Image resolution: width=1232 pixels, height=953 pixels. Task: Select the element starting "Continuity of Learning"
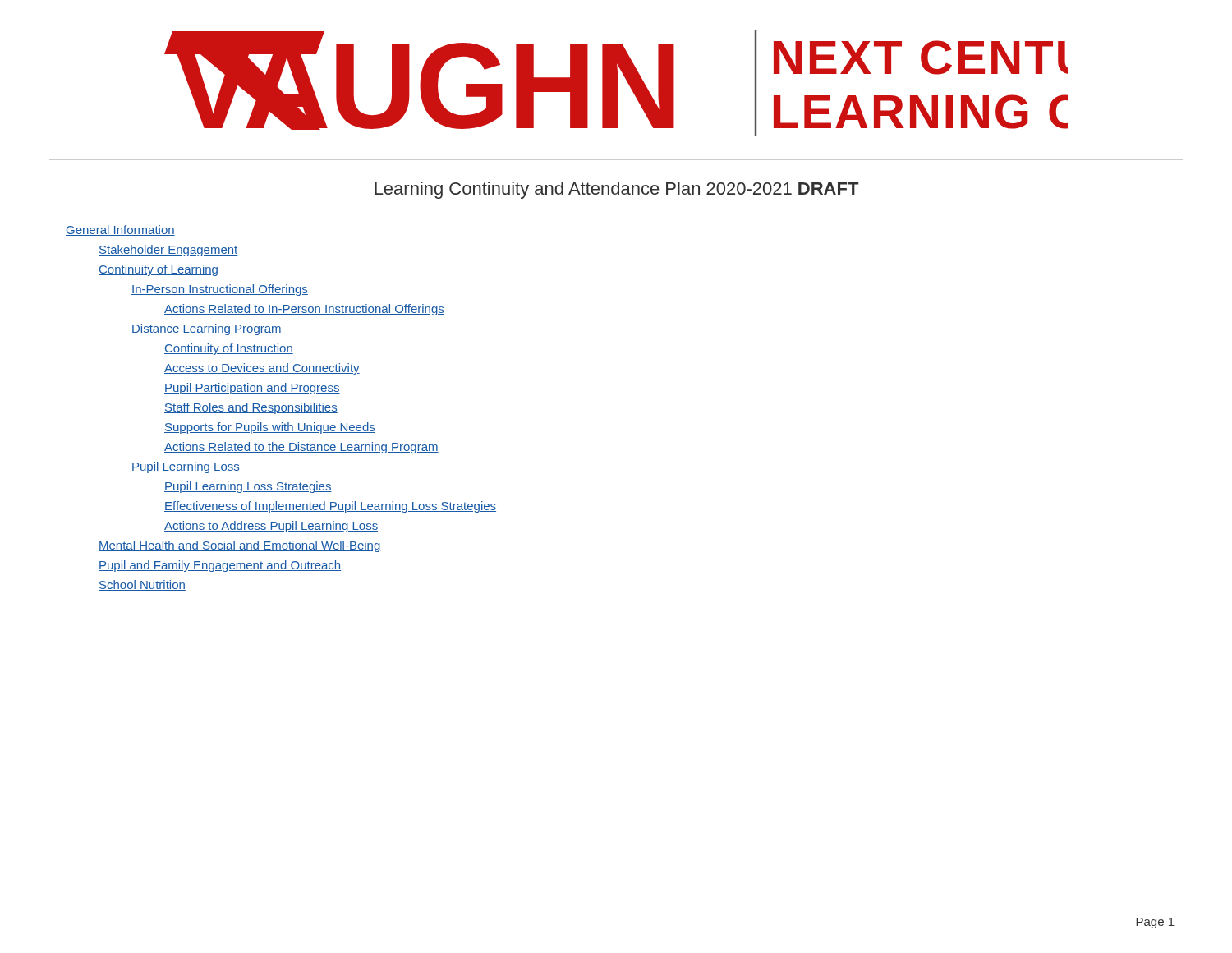pyautogui.click(x=158, y=269)
